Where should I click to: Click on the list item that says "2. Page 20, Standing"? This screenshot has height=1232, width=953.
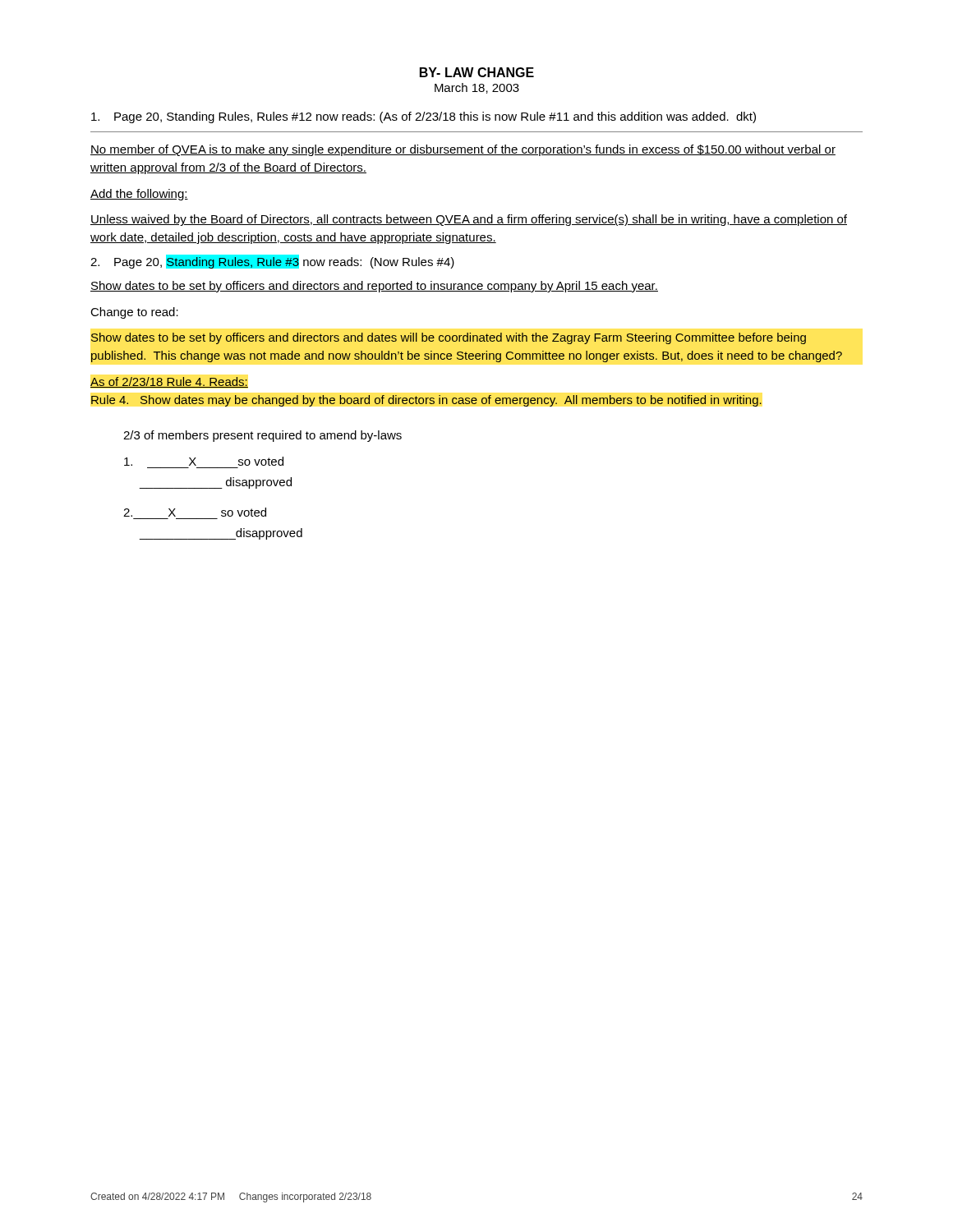pos(272,262)
